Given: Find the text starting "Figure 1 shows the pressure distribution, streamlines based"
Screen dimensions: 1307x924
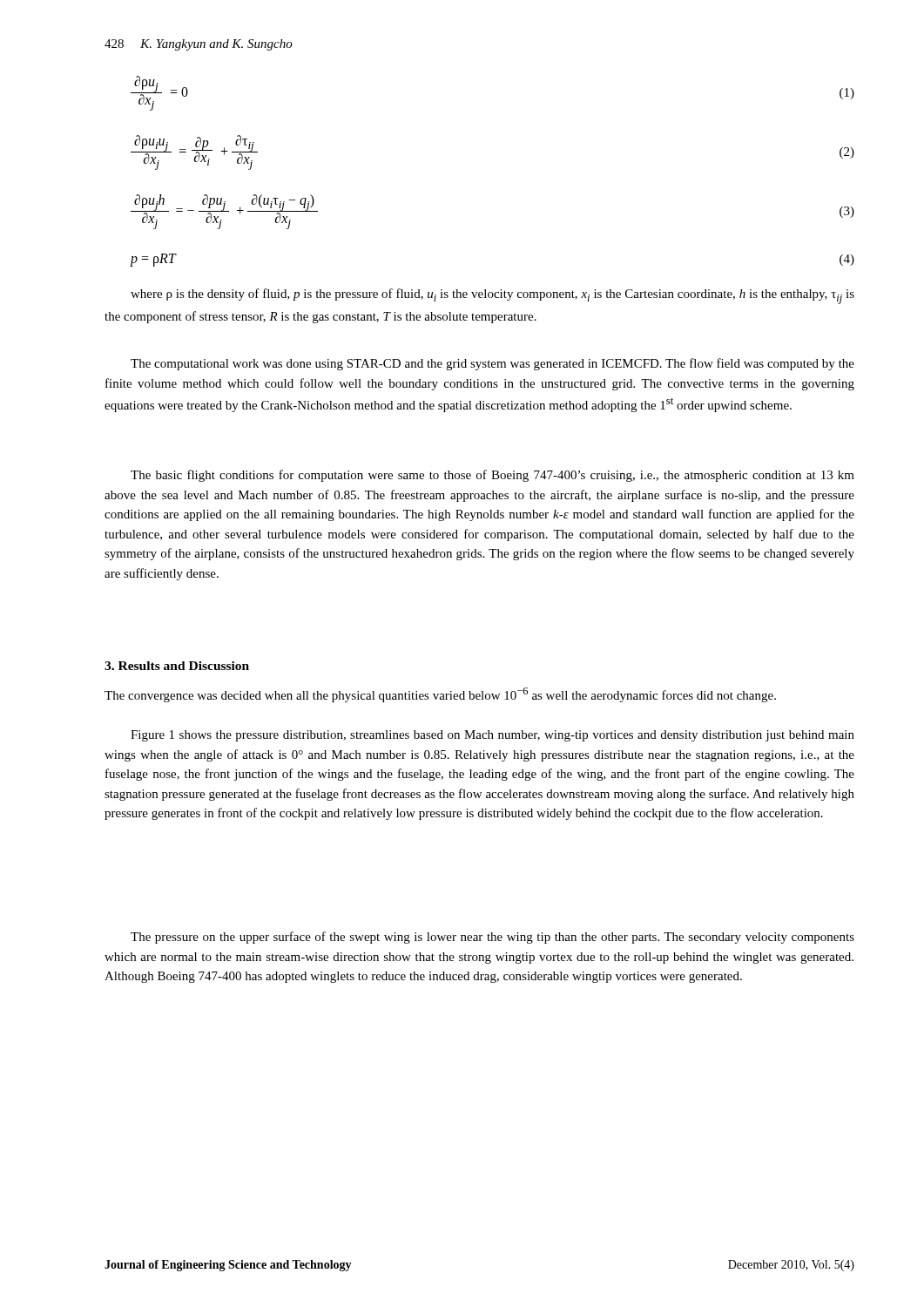Looking at the screenshot, I should tap(479, 774).
